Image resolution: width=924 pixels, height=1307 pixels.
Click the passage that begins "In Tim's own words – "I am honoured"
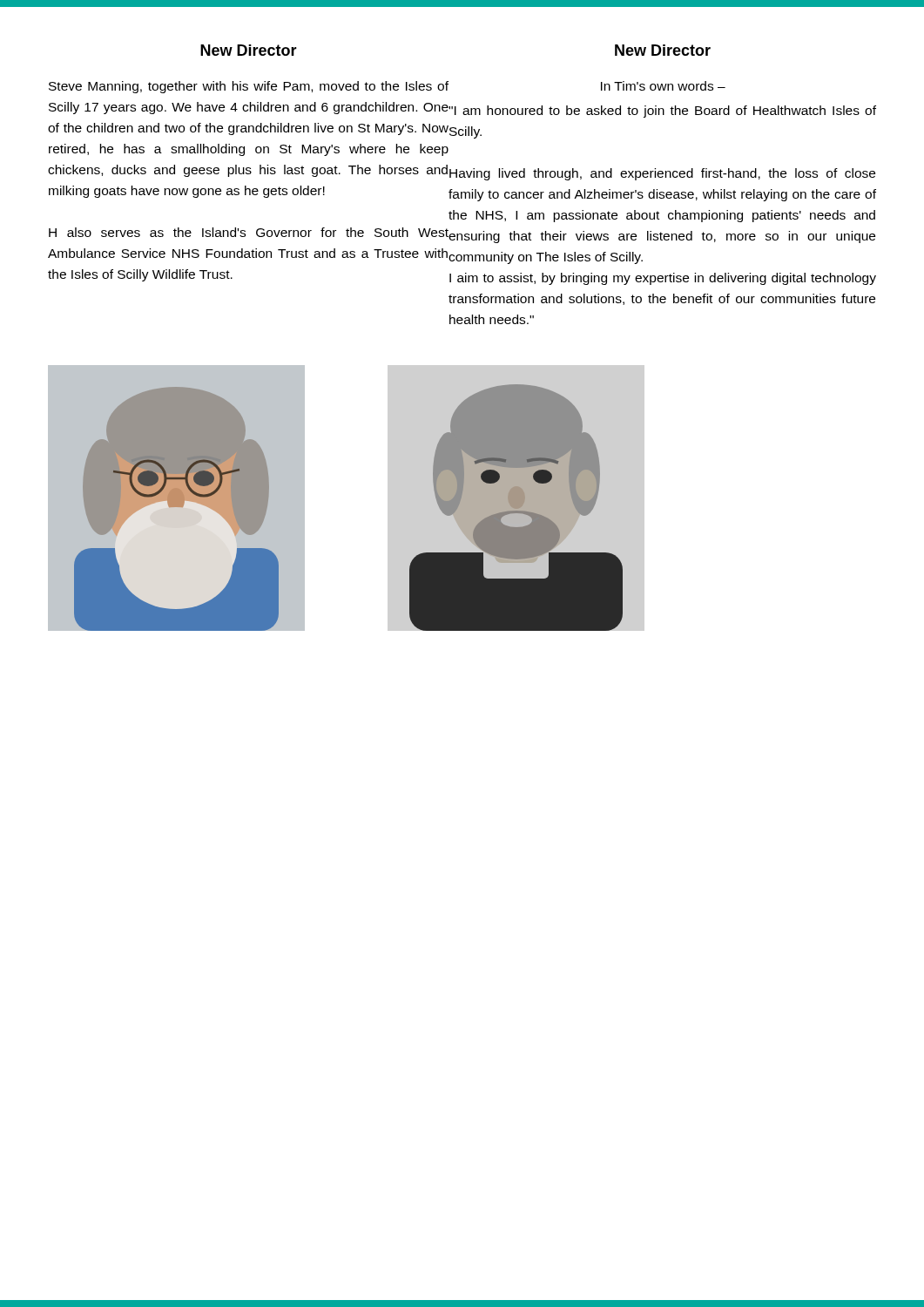(x=662, y=201)
